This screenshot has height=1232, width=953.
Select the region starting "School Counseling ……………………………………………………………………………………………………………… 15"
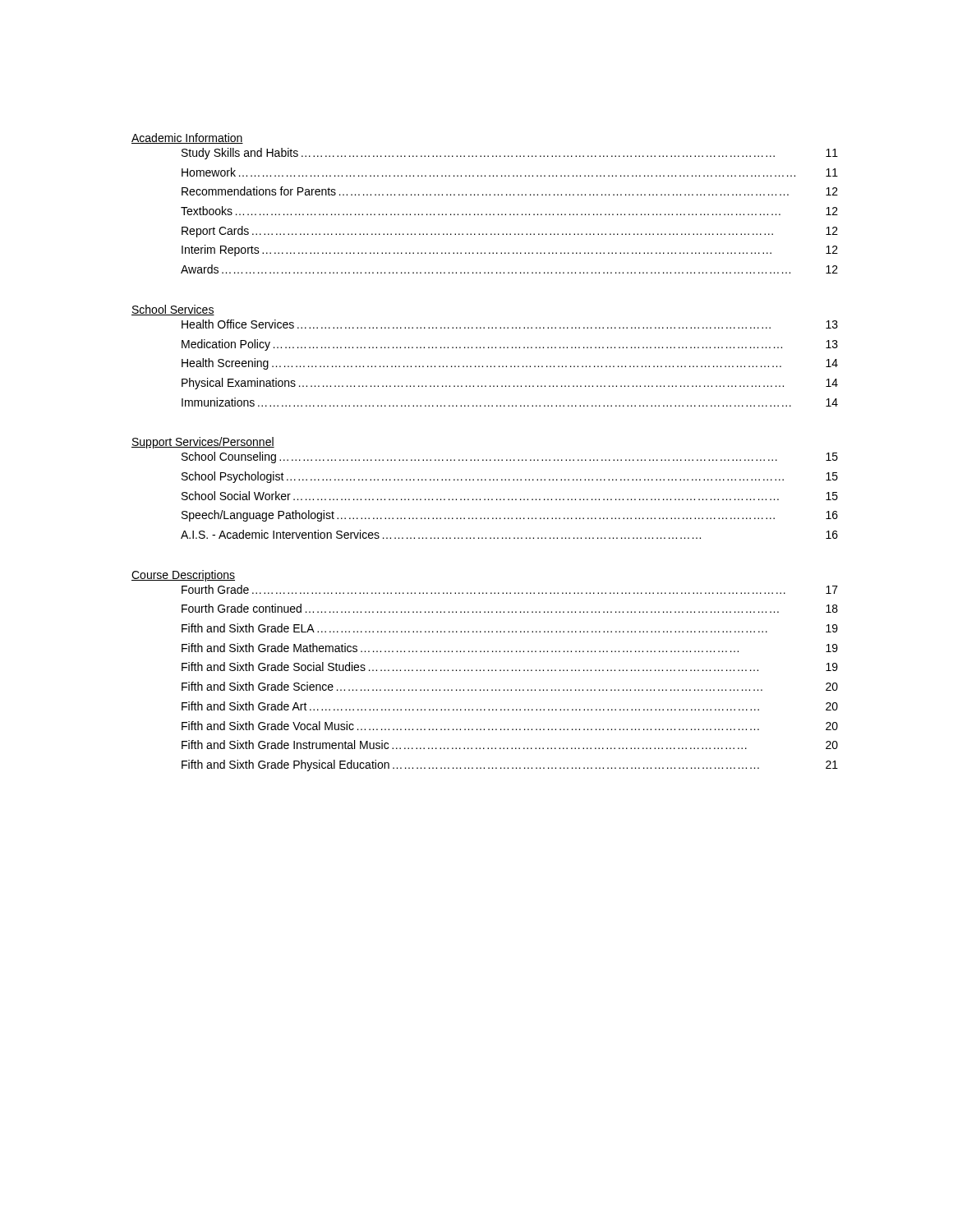(x=509, y=458)
